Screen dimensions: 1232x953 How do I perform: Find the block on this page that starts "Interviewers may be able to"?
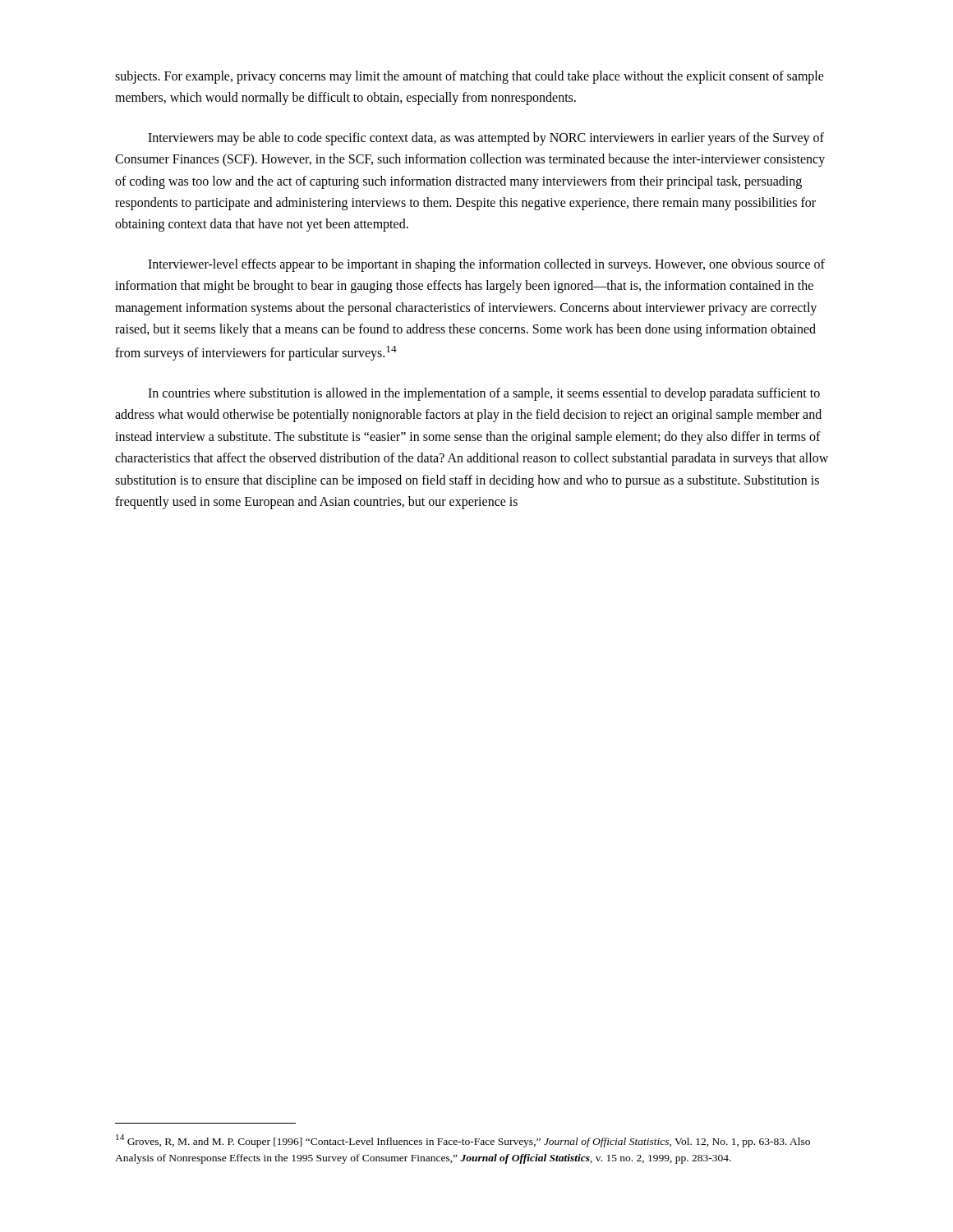pos(470,181)
